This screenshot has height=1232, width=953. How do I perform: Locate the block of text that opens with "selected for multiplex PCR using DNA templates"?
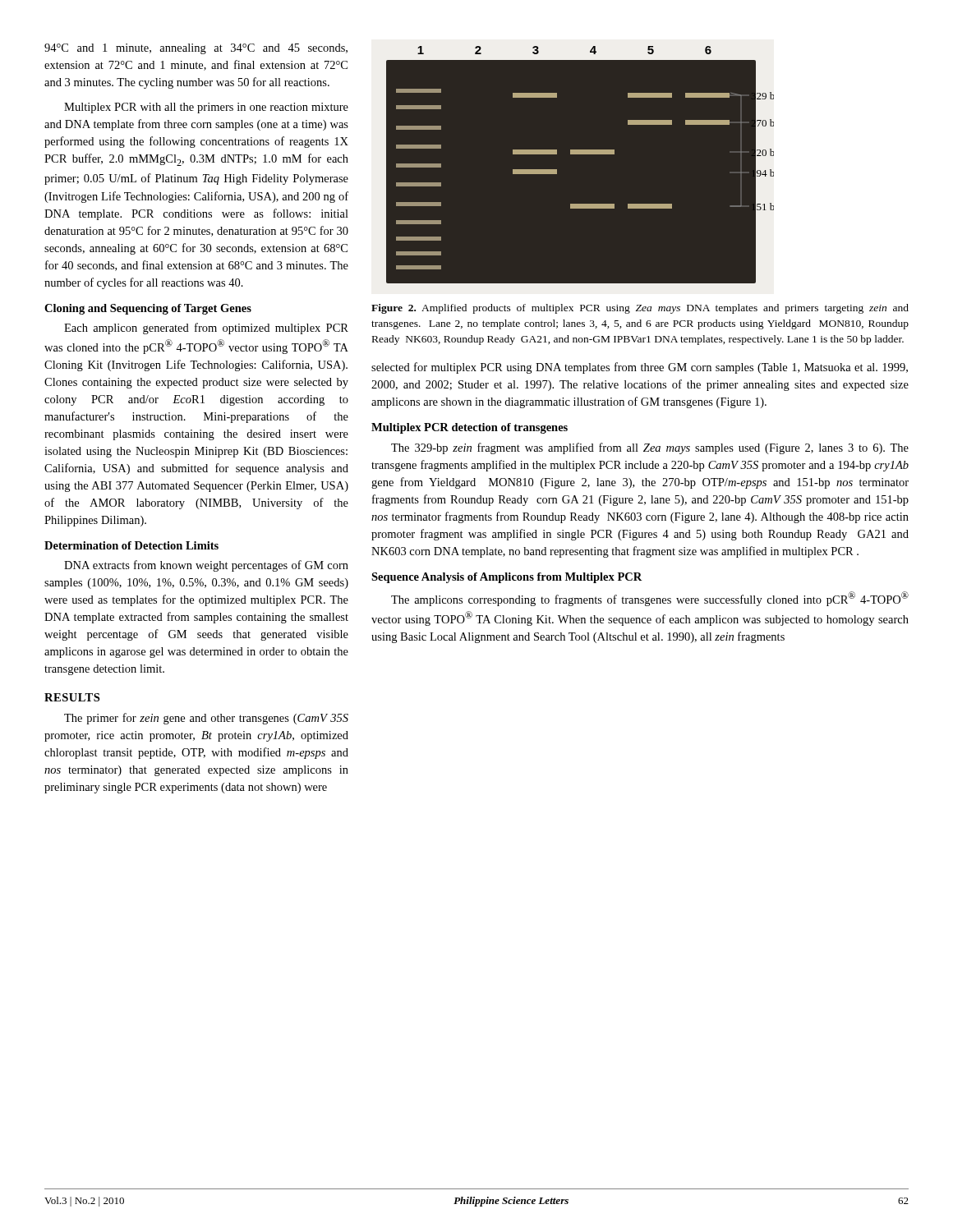pos(640,385)
